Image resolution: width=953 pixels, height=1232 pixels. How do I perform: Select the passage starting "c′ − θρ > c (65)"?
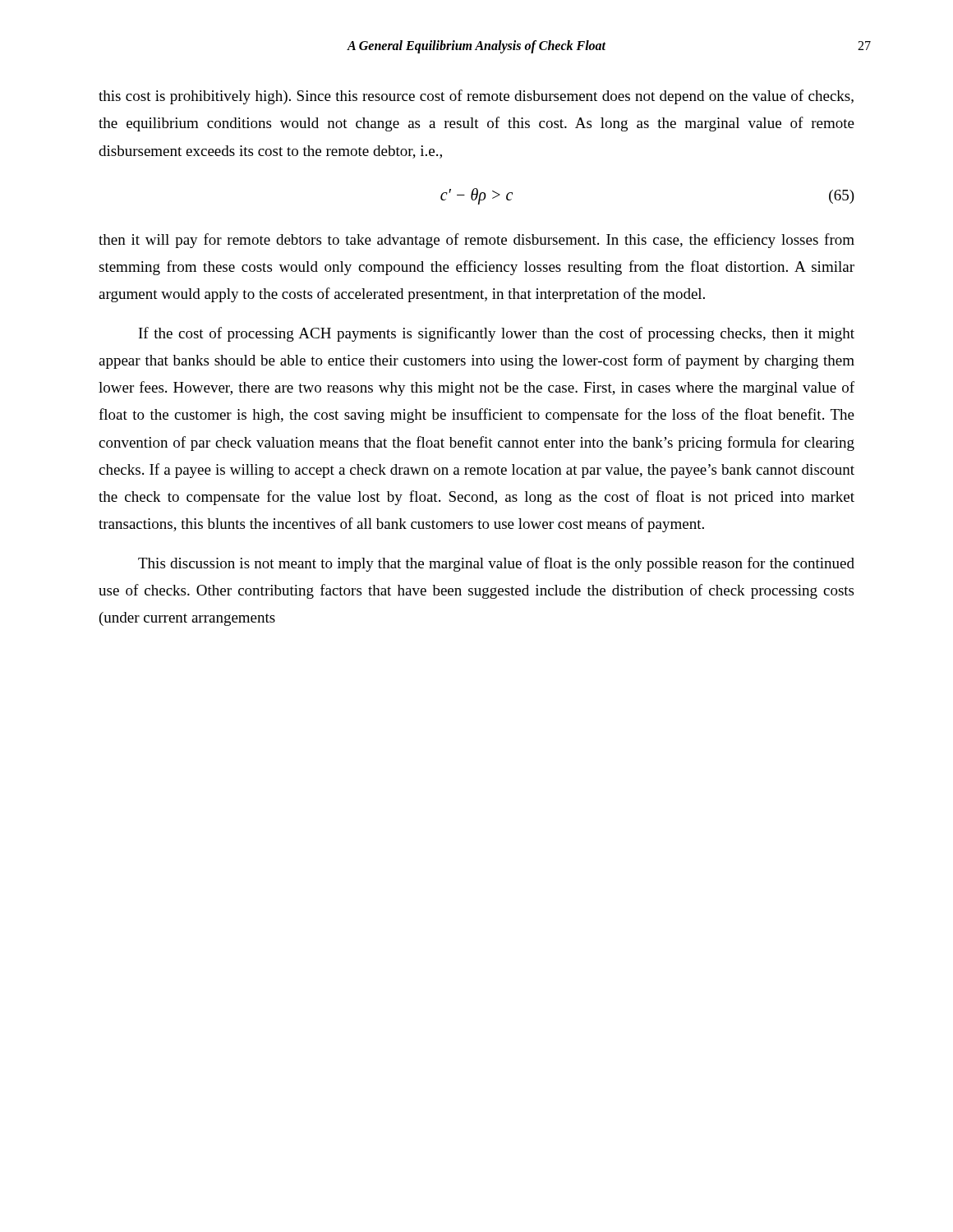tap(478, 196)
